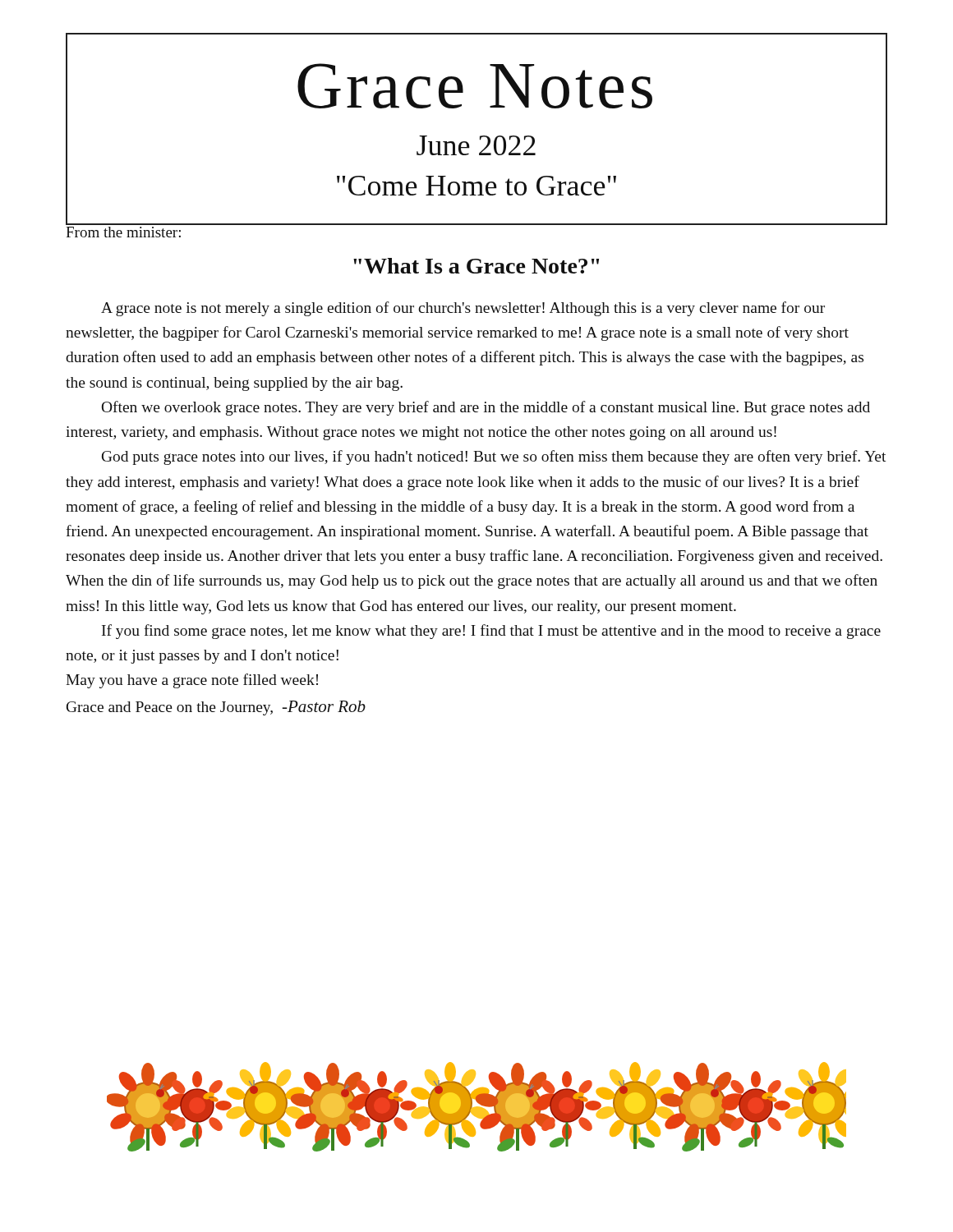Locate the section header that says ""What Is a Grace Note?""
Viewport: 953px width, 1232px height.
pos(476,266)
